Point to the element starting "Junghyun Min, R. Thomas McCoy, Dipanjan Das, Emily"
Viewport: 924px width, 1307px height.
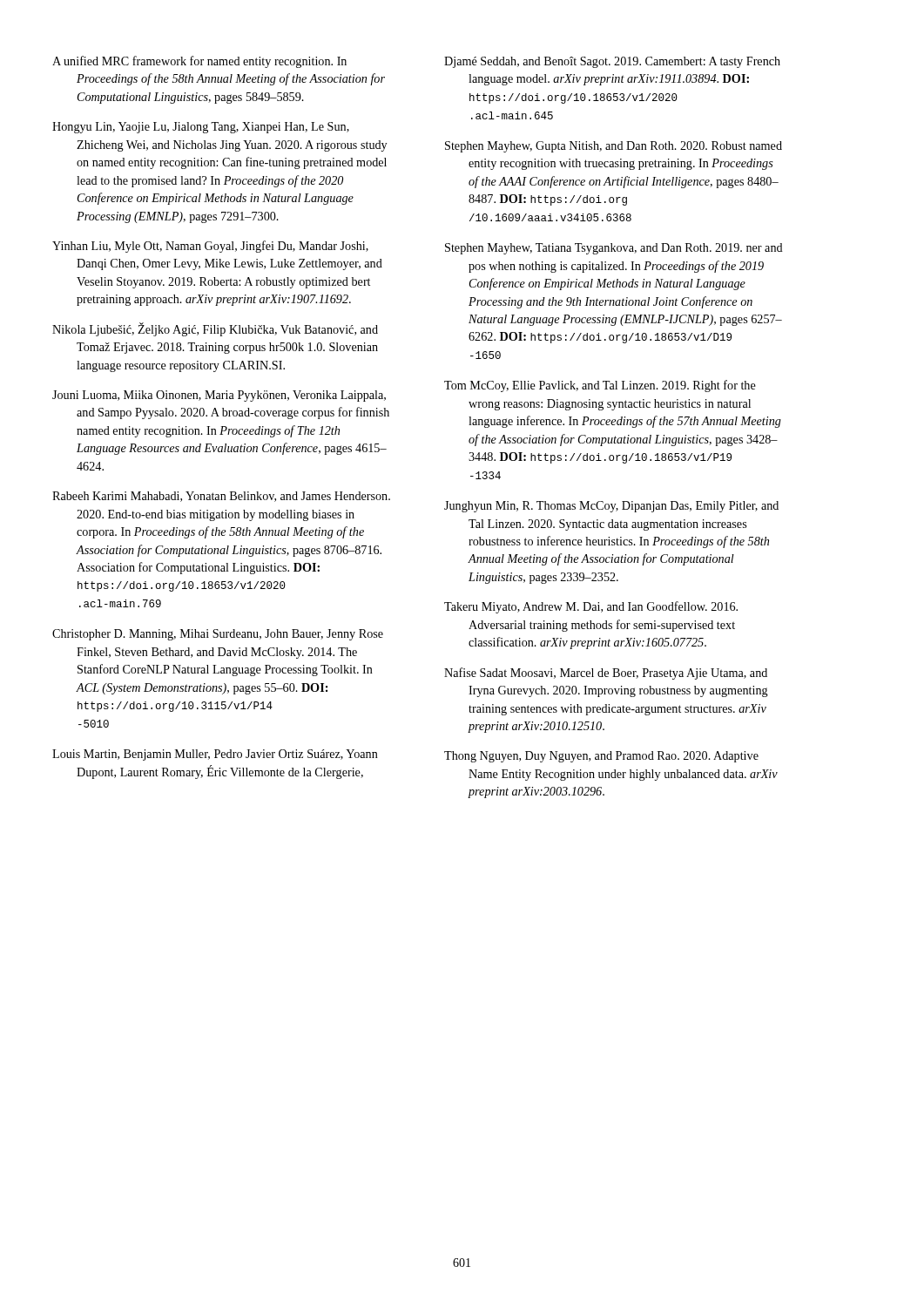612,541
